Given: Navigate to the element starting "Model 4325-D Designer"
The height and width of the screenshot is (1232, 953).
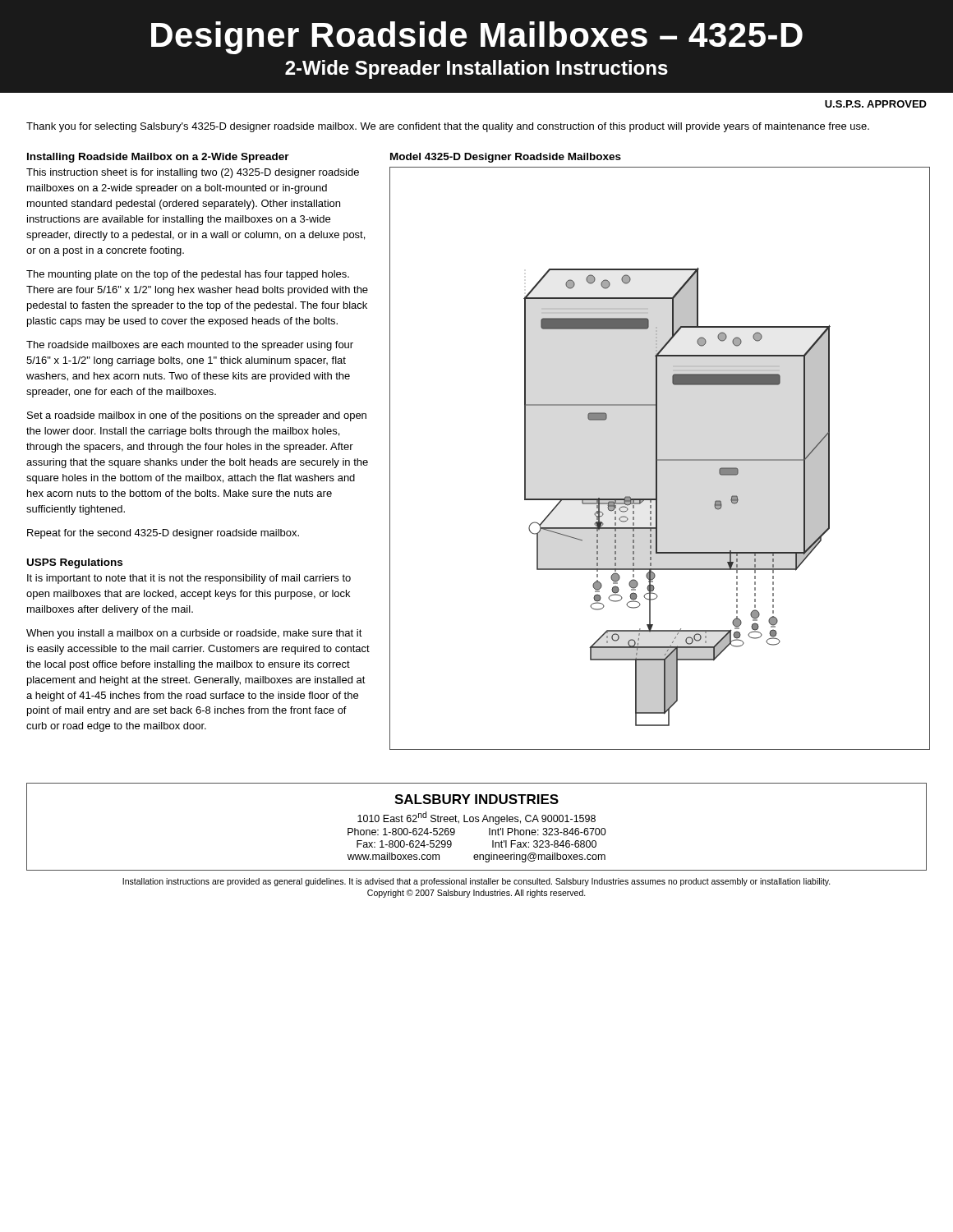Looking at the screenshot, I should 505,157.
